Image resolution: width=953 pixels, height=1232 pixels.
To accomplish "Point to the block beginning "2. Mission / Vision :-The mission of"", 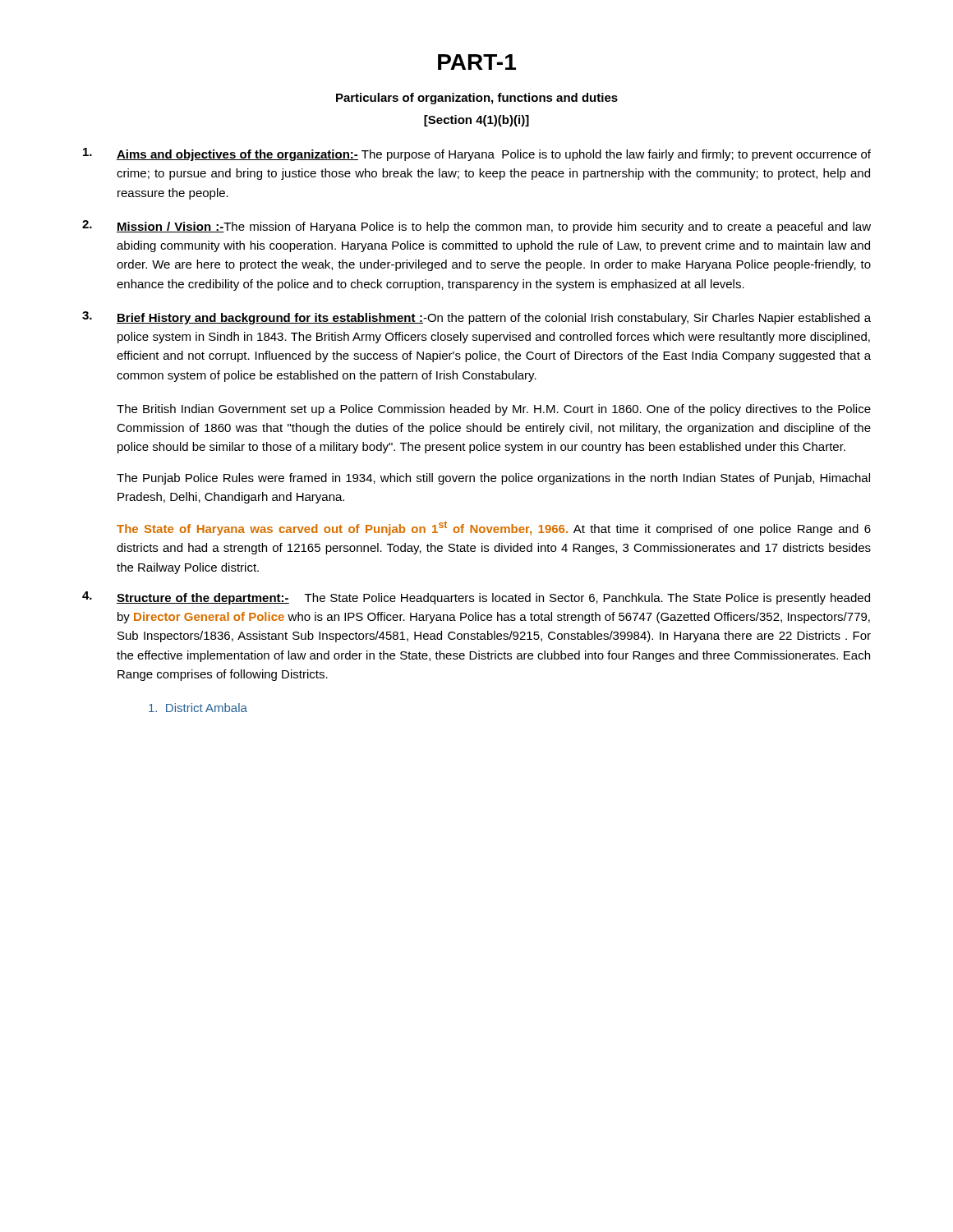I will point(476,255).
